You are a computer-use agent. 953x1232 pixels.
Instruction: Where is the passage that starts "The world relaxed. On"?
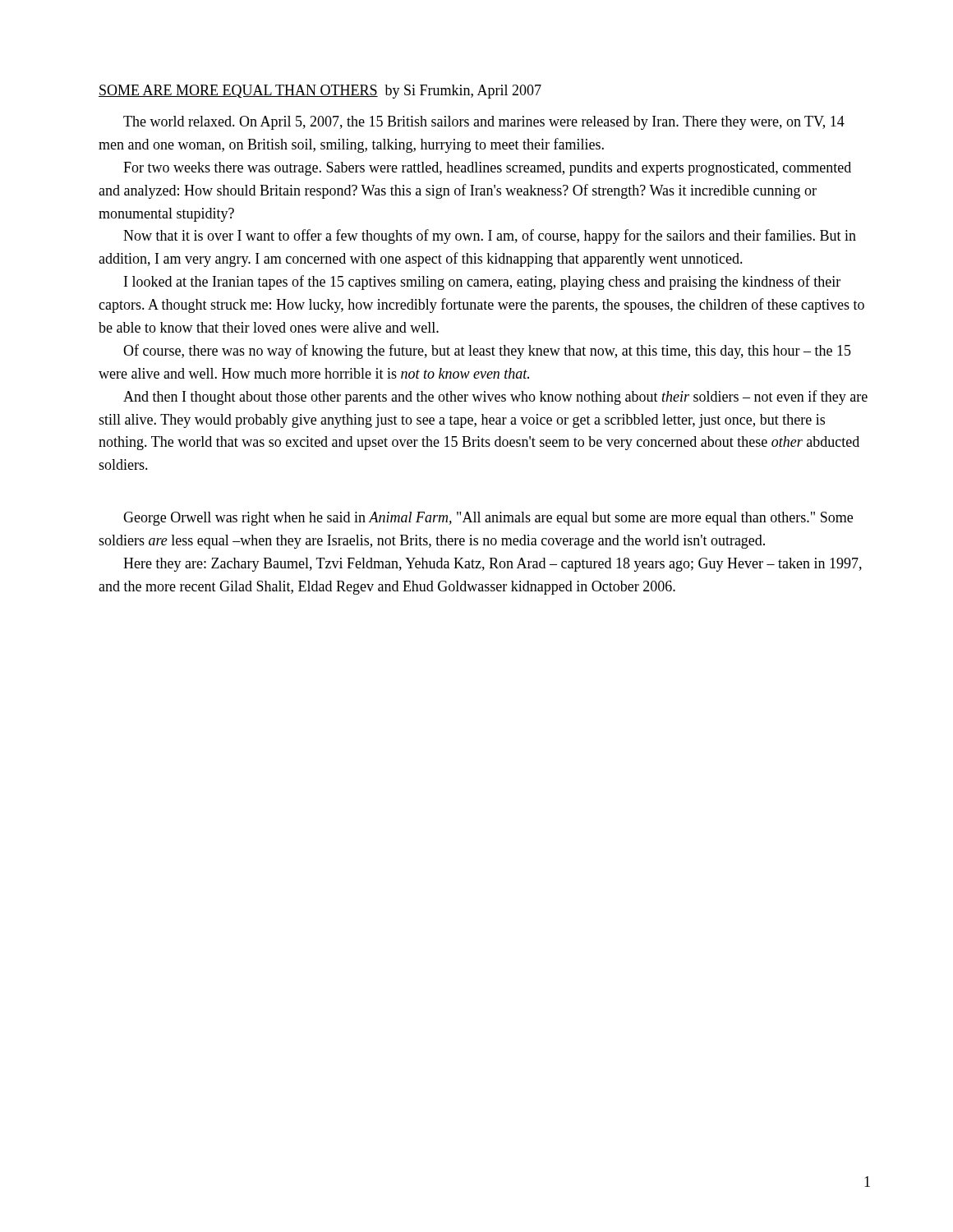(485, 134)
